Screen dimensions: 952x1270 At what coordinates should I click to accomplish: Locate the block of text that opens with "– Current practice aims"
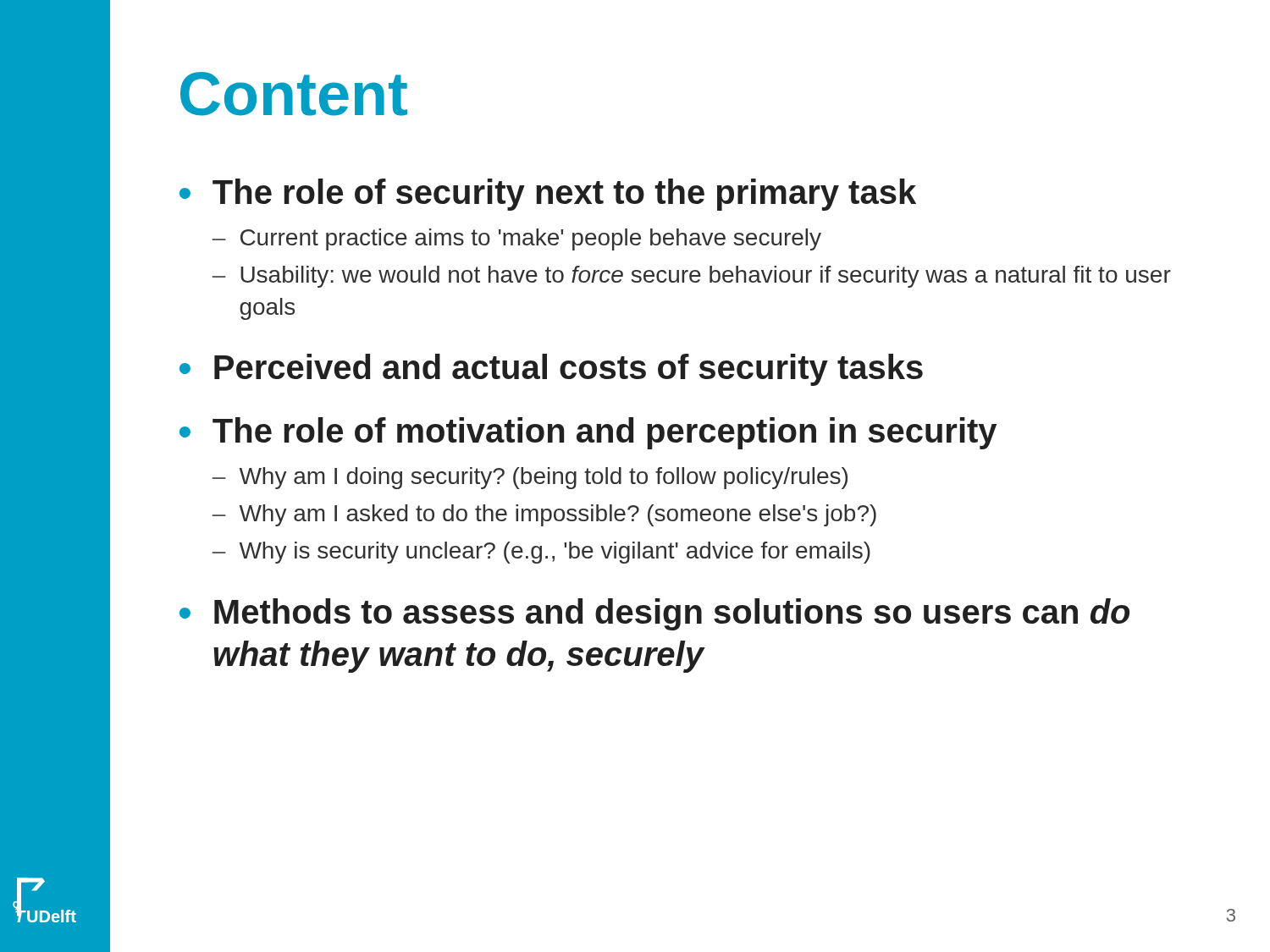coord(517,238)
